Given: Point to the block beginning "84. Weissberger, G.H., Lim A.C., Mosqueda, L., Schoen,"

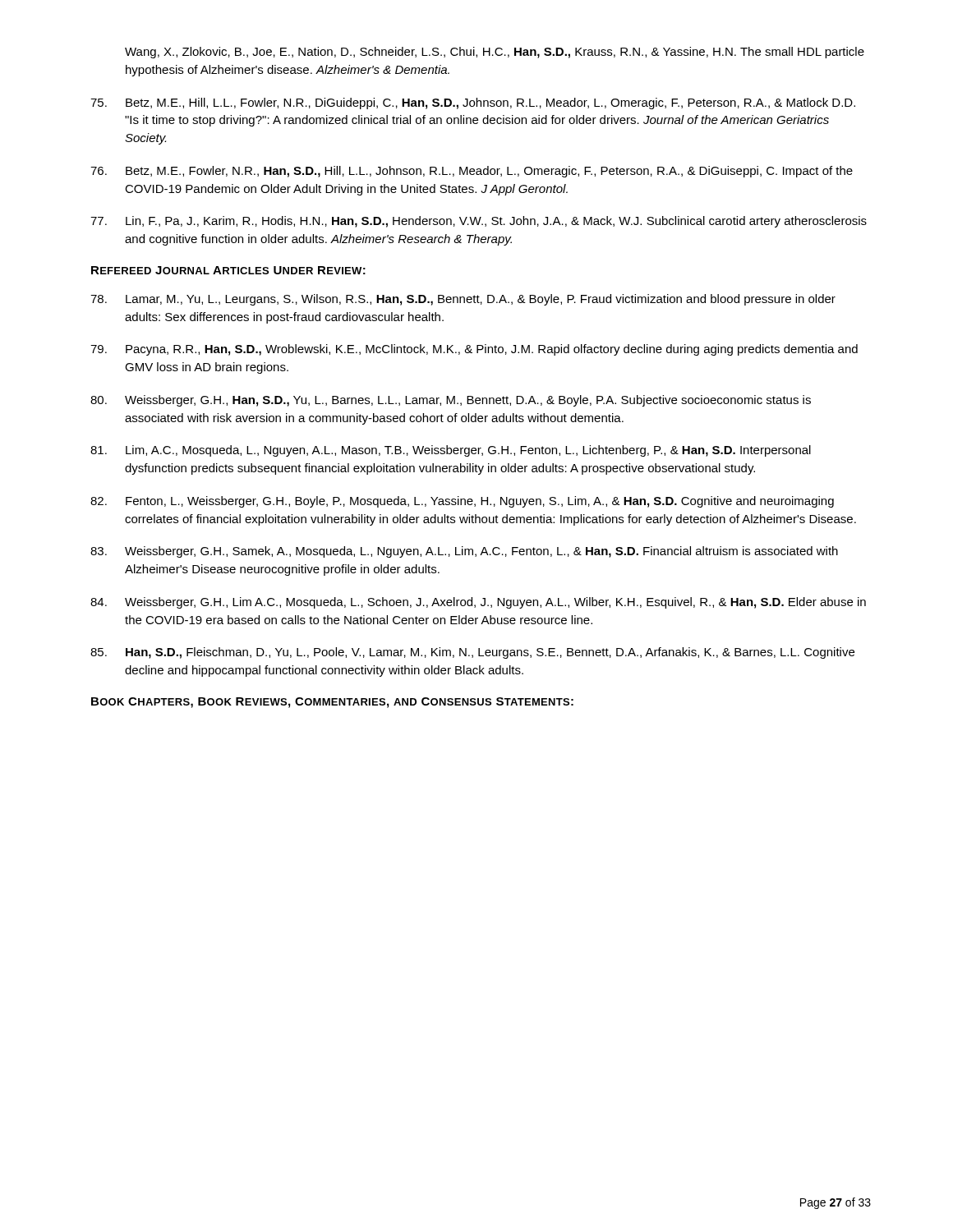Looking at the screenshot, I should click(481, 611).
